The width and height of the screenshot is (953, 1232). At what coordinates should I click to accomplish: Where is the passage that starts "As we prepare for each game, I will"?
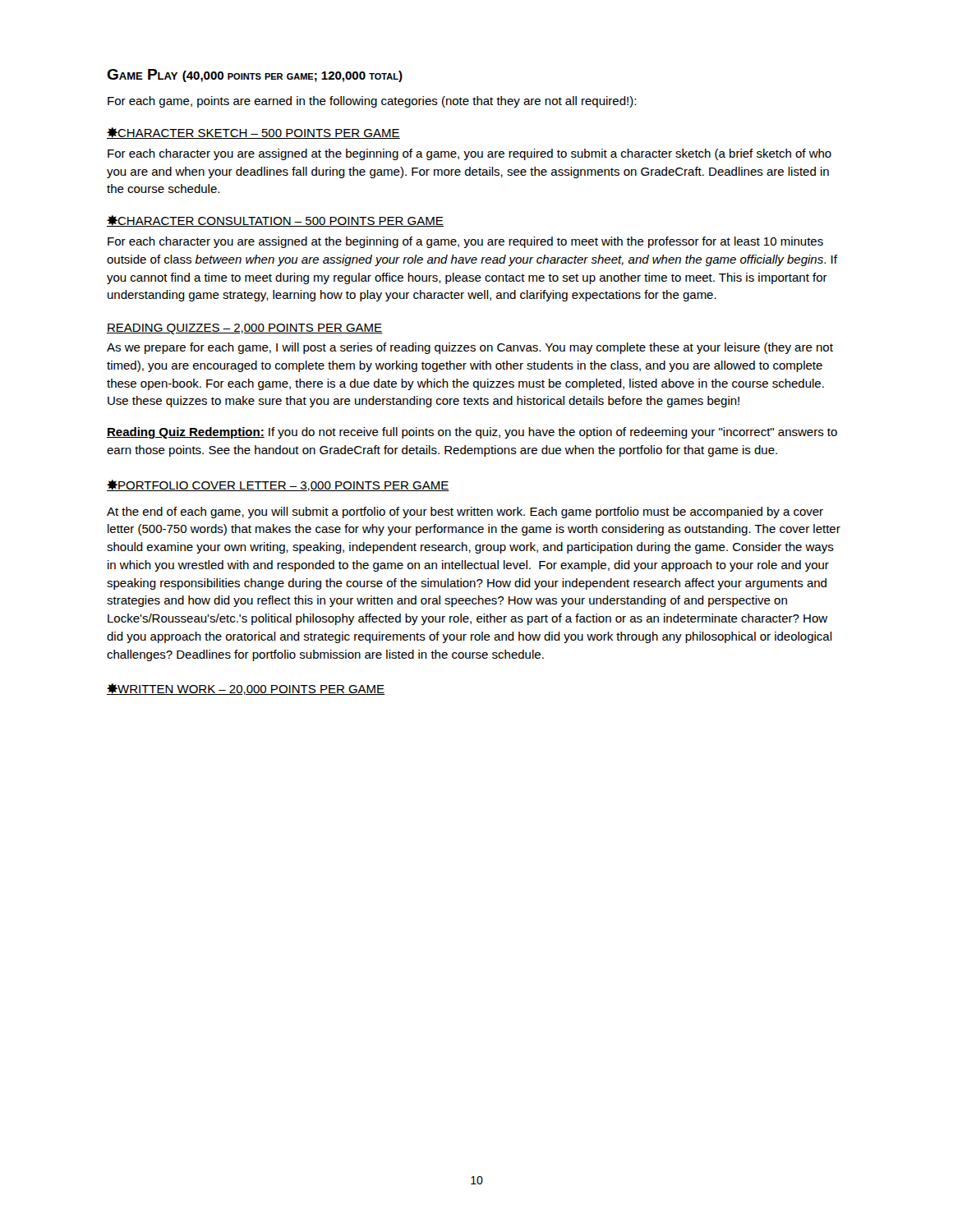click(470, 374)
